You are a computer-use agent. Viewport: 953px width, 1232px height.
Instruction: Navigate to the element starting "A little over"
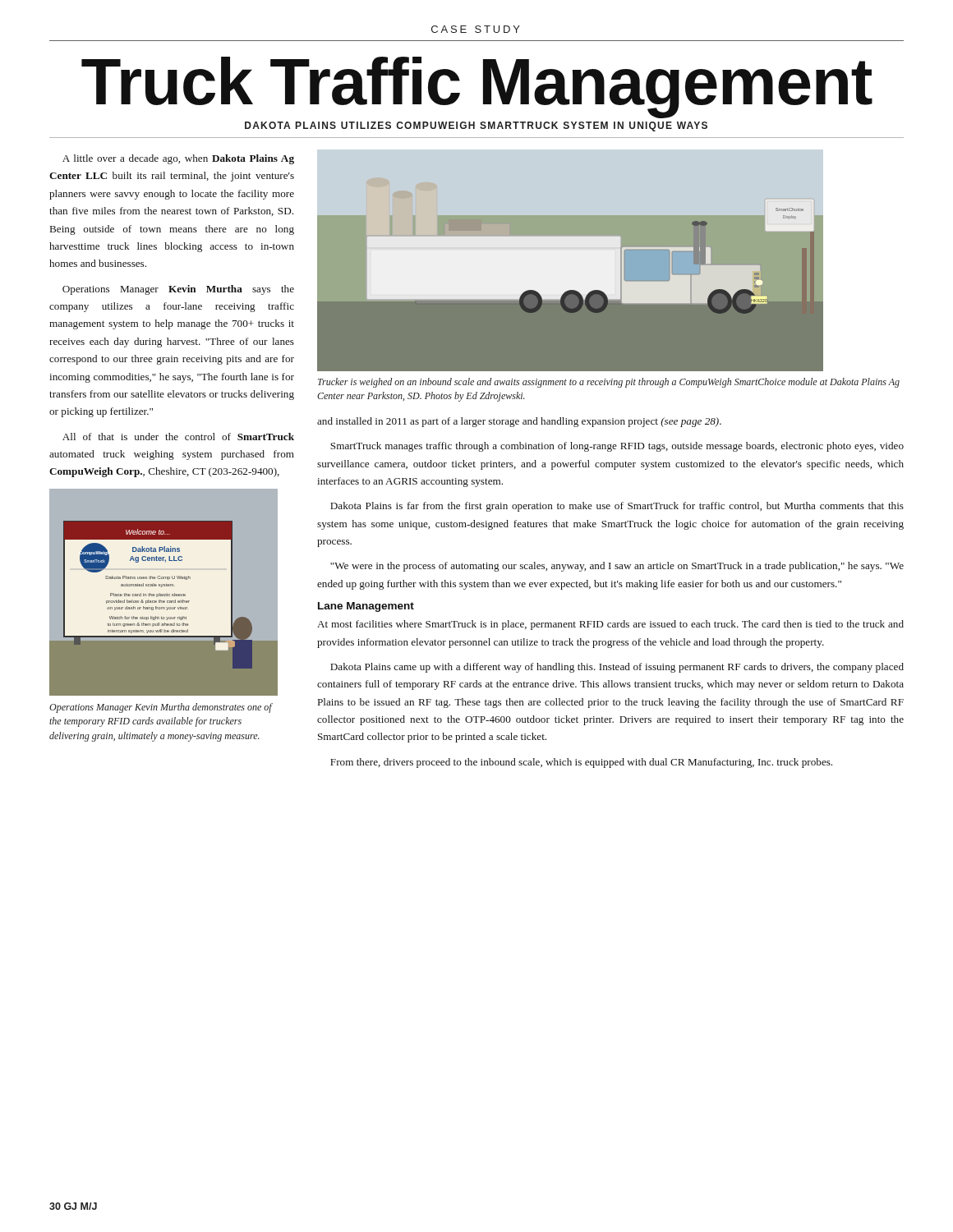[x=172, y=315]
